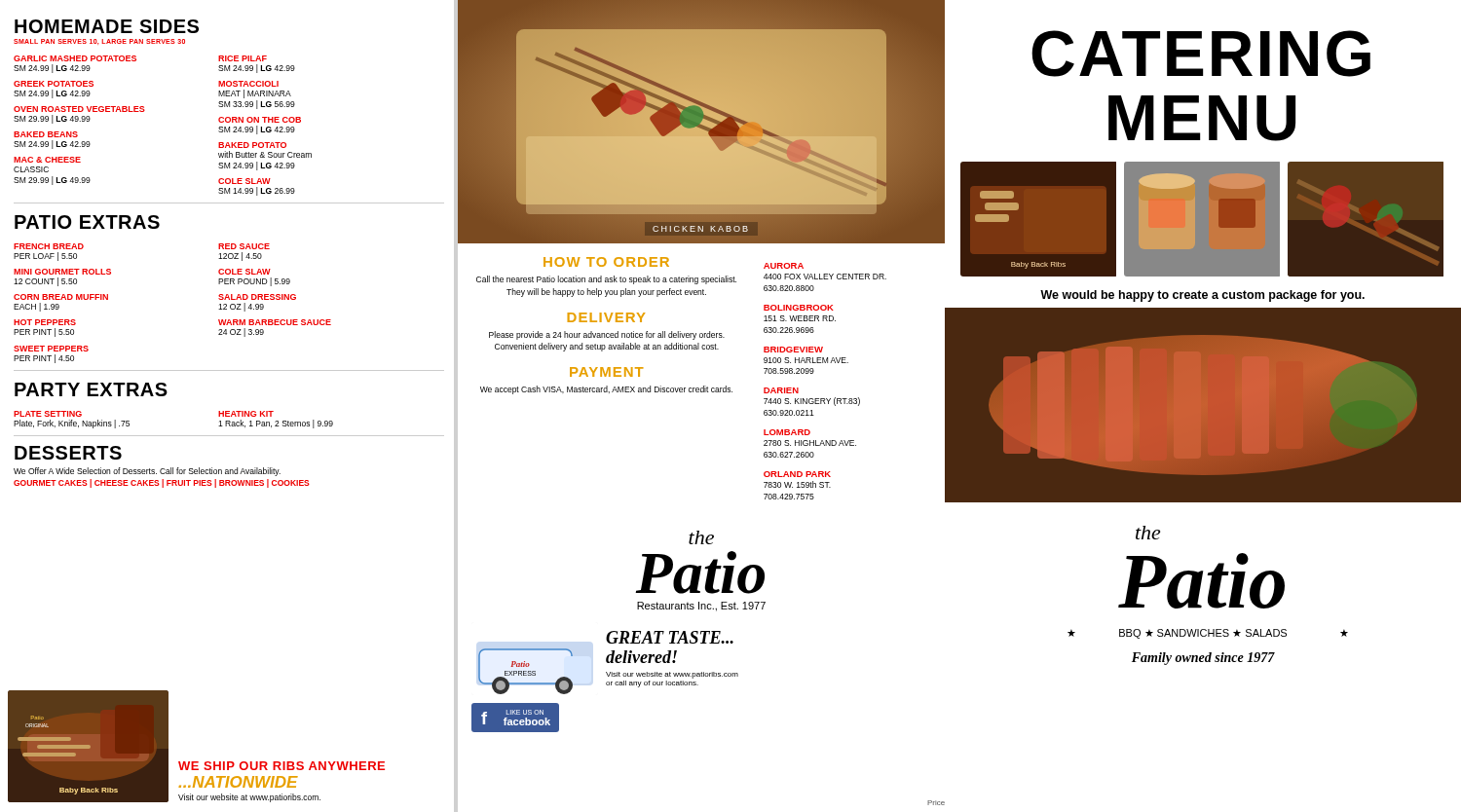Locate the text starting "WARM BARBECUE SAUCE"
Image resolution: width=1461 pixels, height=812 pixels.
coord(275,323)
